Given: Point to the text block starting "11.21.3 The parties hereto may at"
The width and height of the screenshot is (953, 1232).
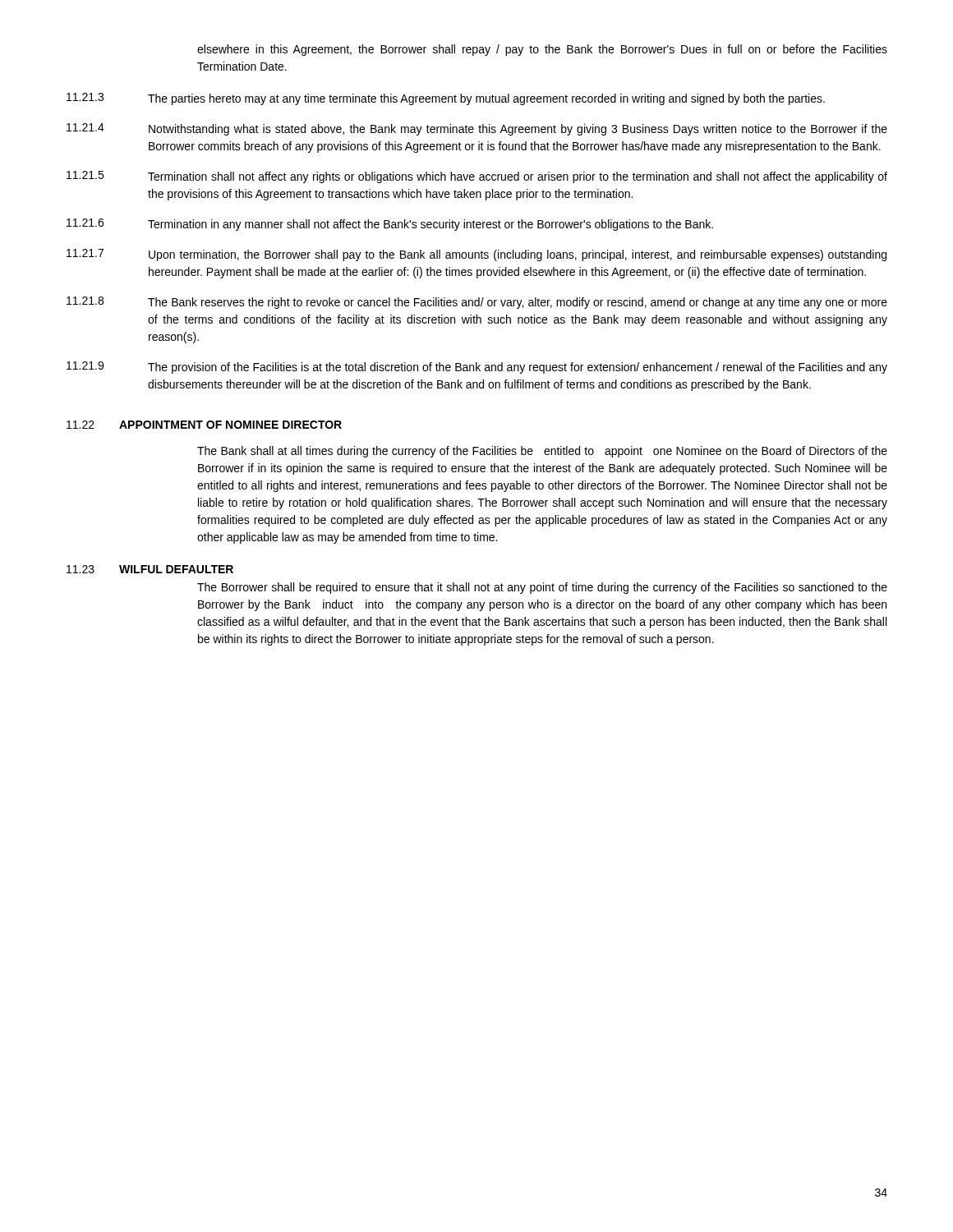Looking at the screenshot, I should pos(476,99).
